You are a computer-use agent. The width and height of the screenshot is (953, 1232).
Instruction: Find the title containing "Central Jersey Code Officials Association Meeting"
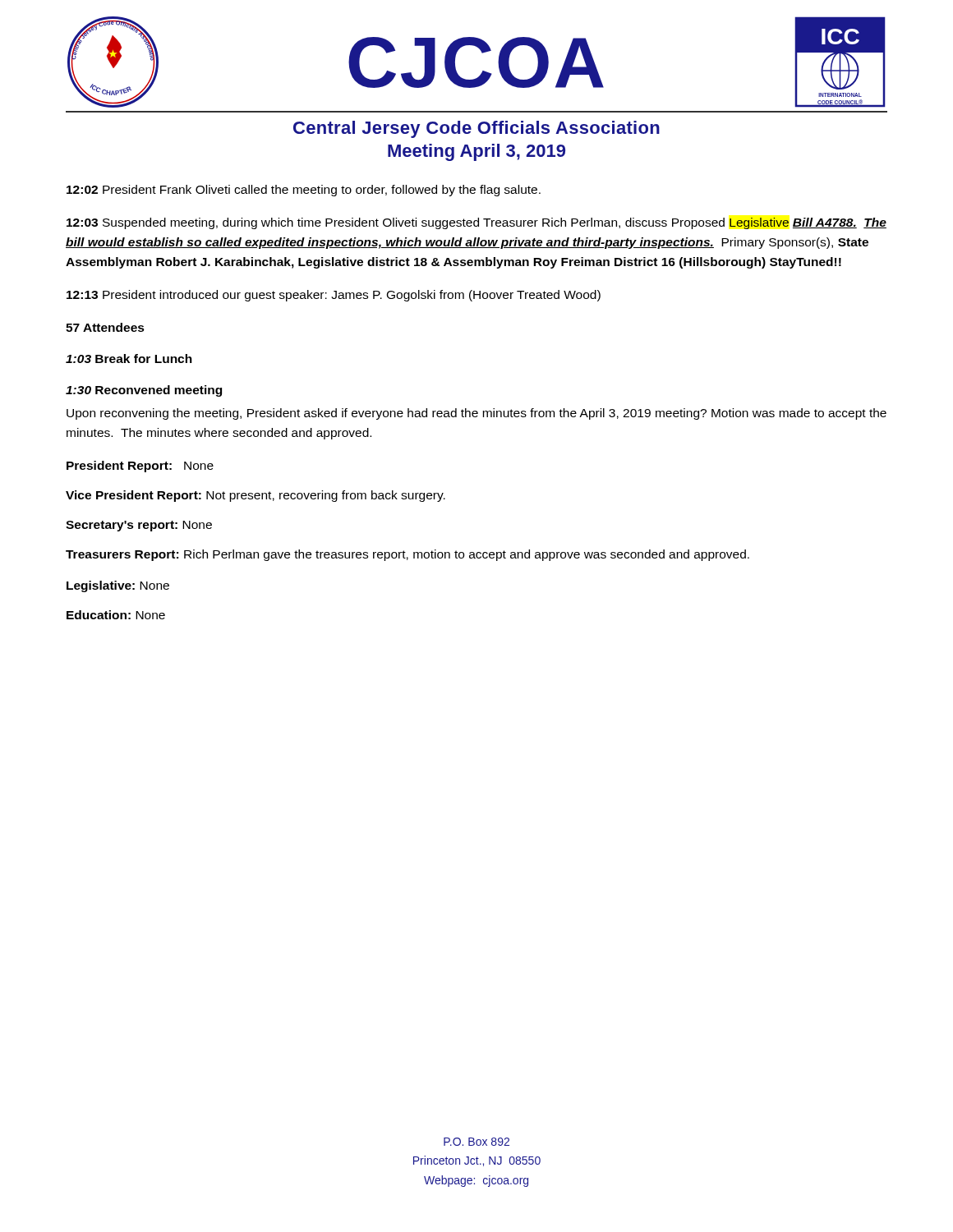point(476,140)
